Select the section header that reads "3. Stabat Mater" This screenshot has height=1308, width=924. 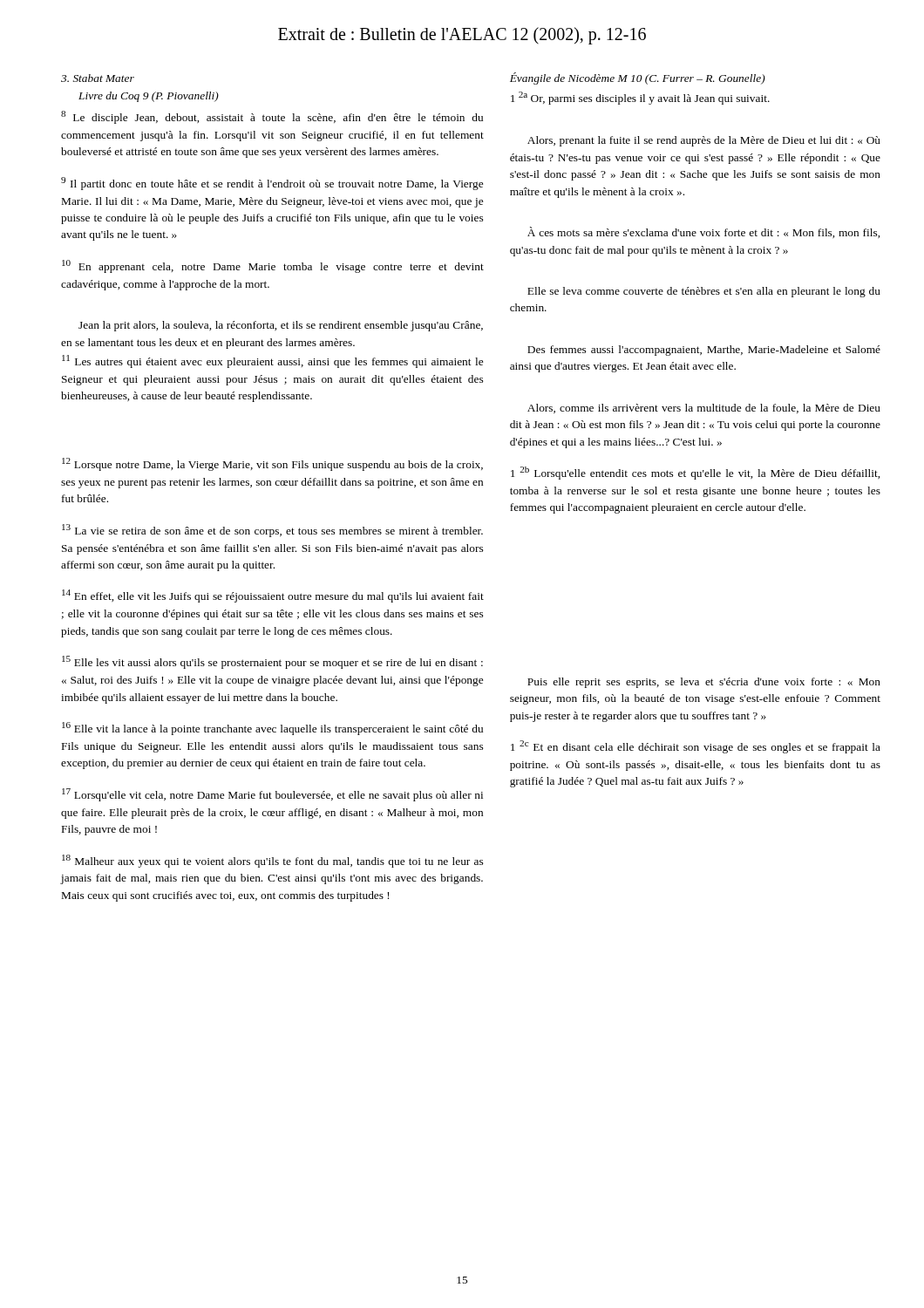(97, 78)
